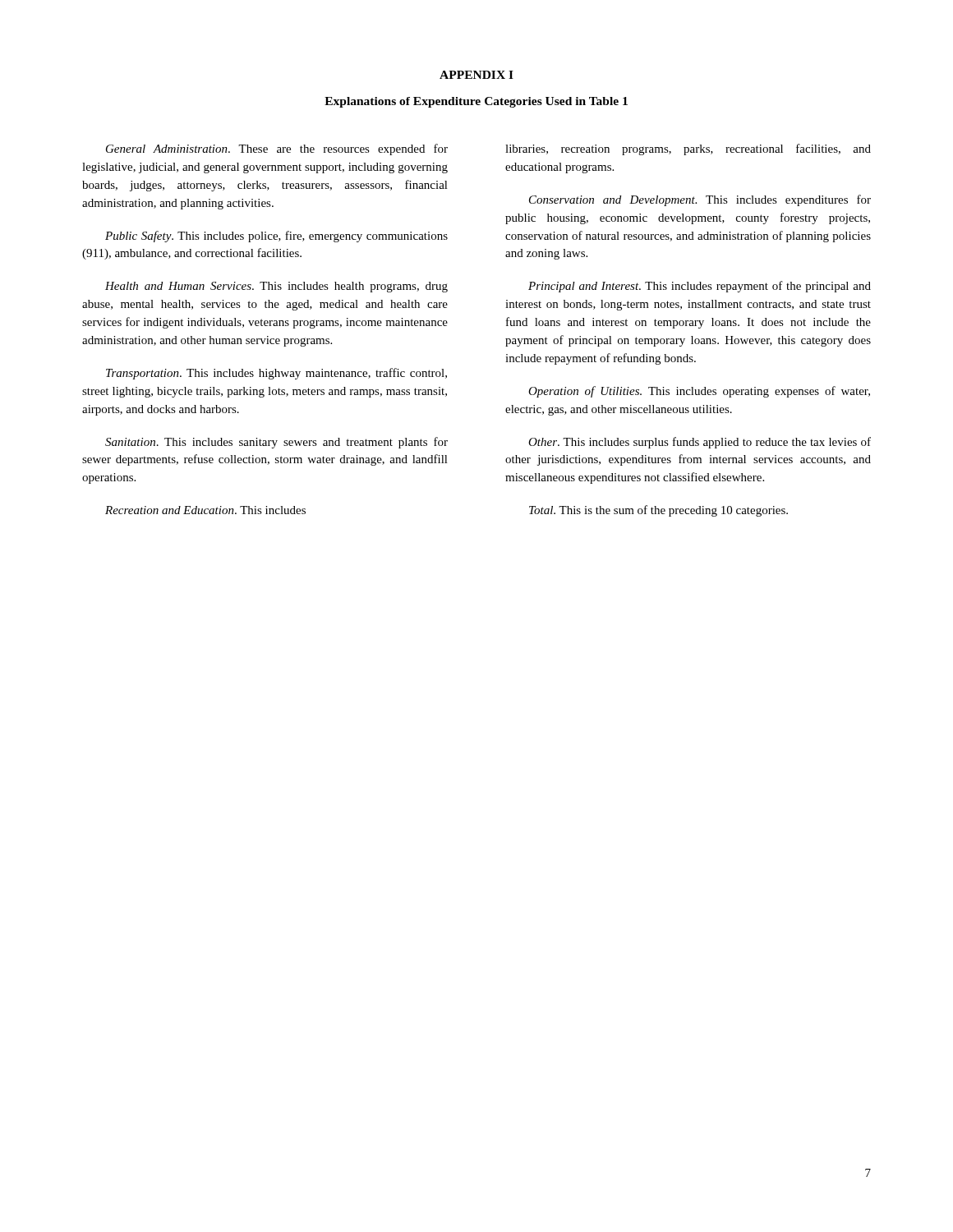Find the text block starting "Health and Human Services. This"
953x1232 pixels.
pyautogui.click(x=265, y=313)
